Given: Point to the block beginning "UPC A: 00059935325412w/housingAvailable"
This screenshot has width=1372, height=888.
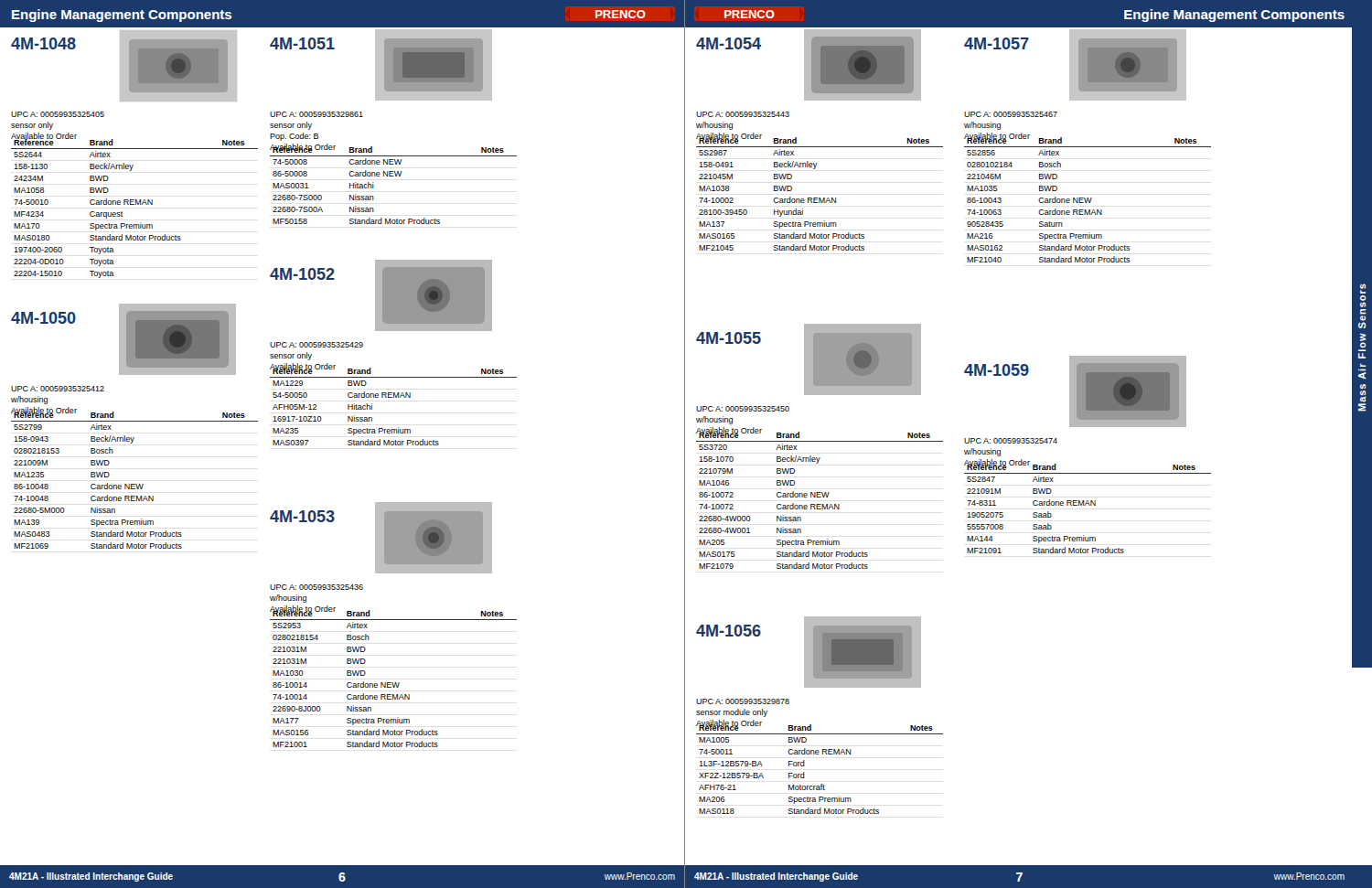Looking at the screenshot, I should 58,400.
